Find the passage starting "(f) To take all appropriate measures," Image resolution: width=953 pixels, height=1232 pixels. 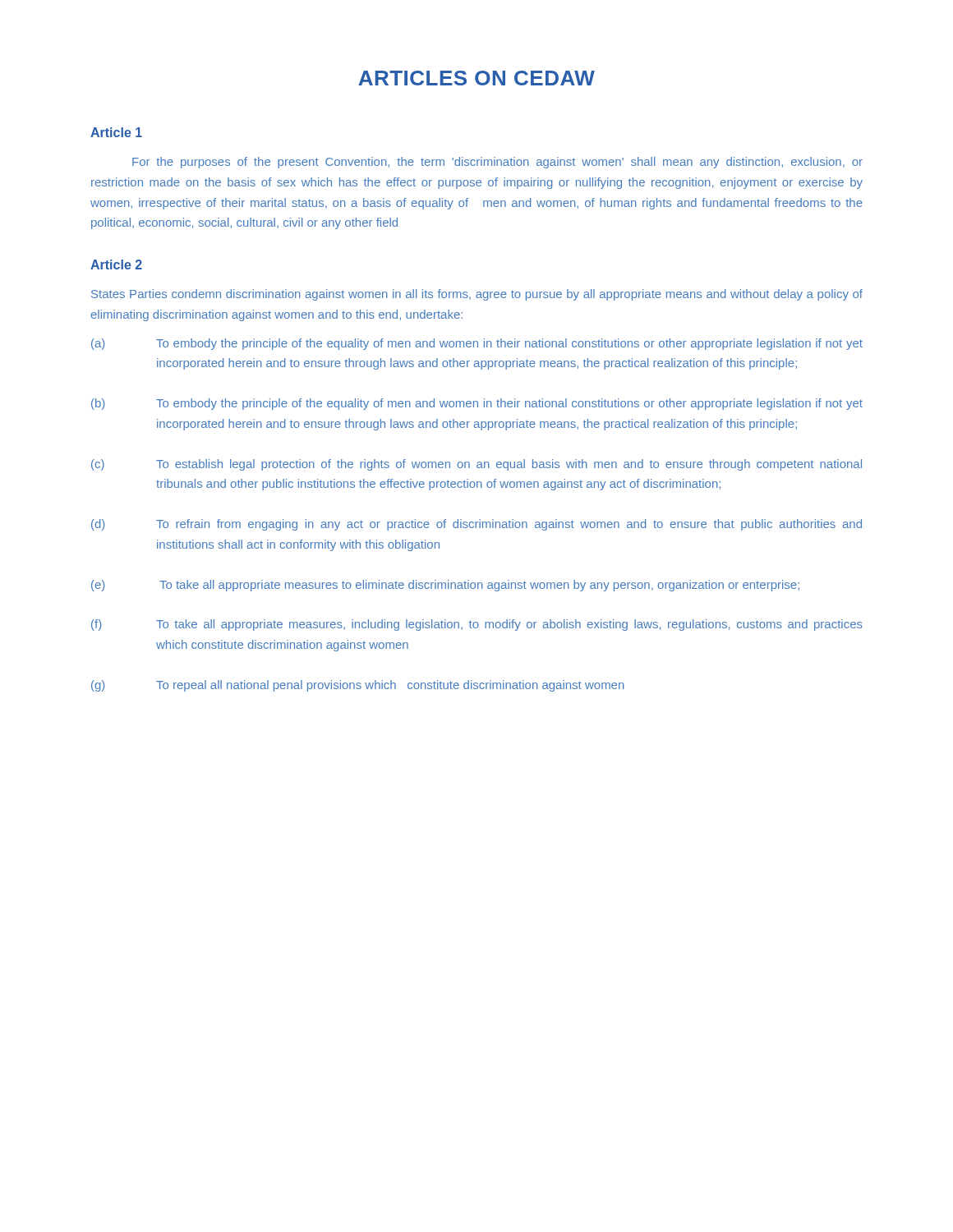click(x=477, y=625)
